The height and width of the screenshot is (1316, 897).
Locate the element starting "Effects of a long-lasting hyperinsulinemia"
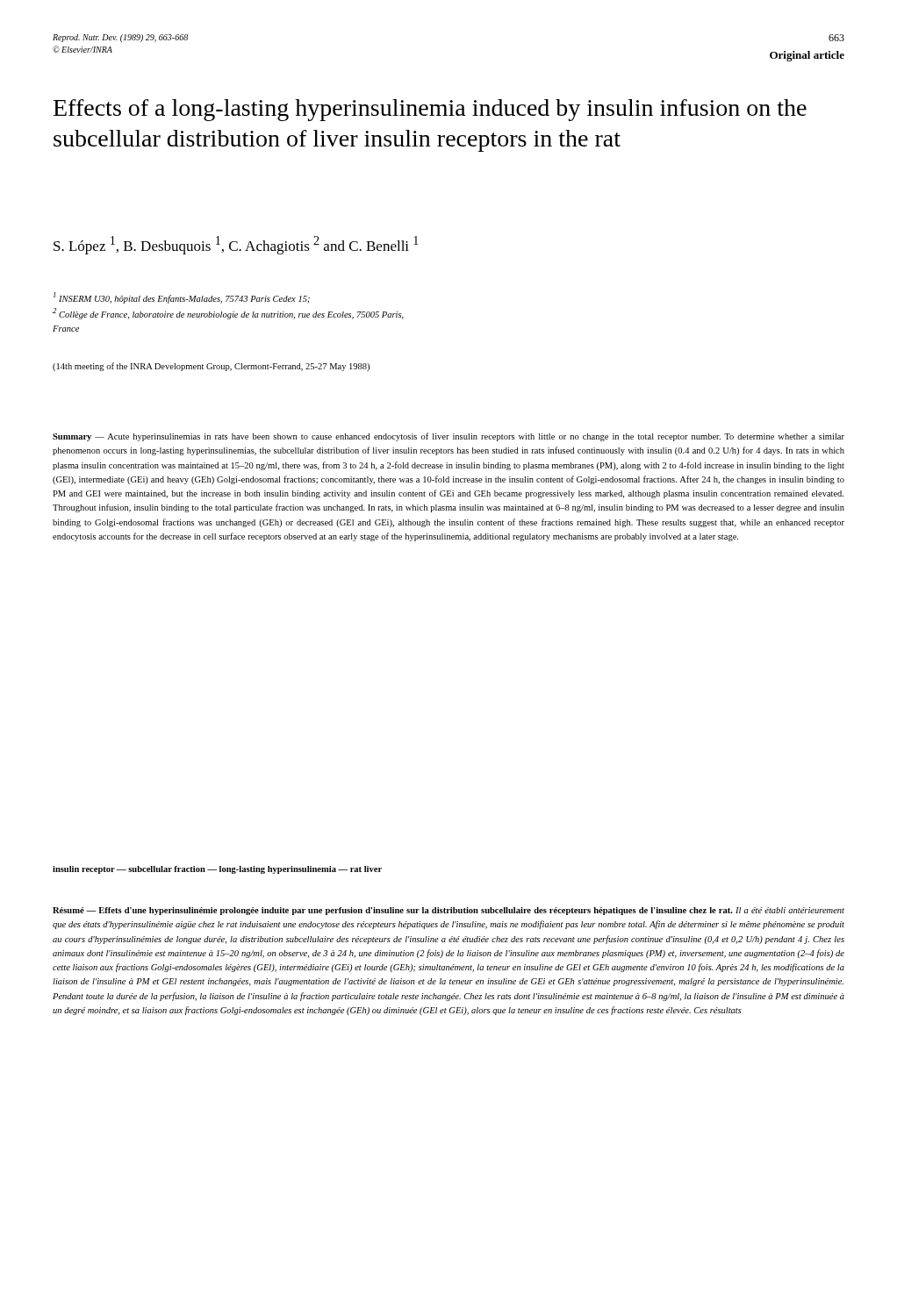(x=448, y=123)
